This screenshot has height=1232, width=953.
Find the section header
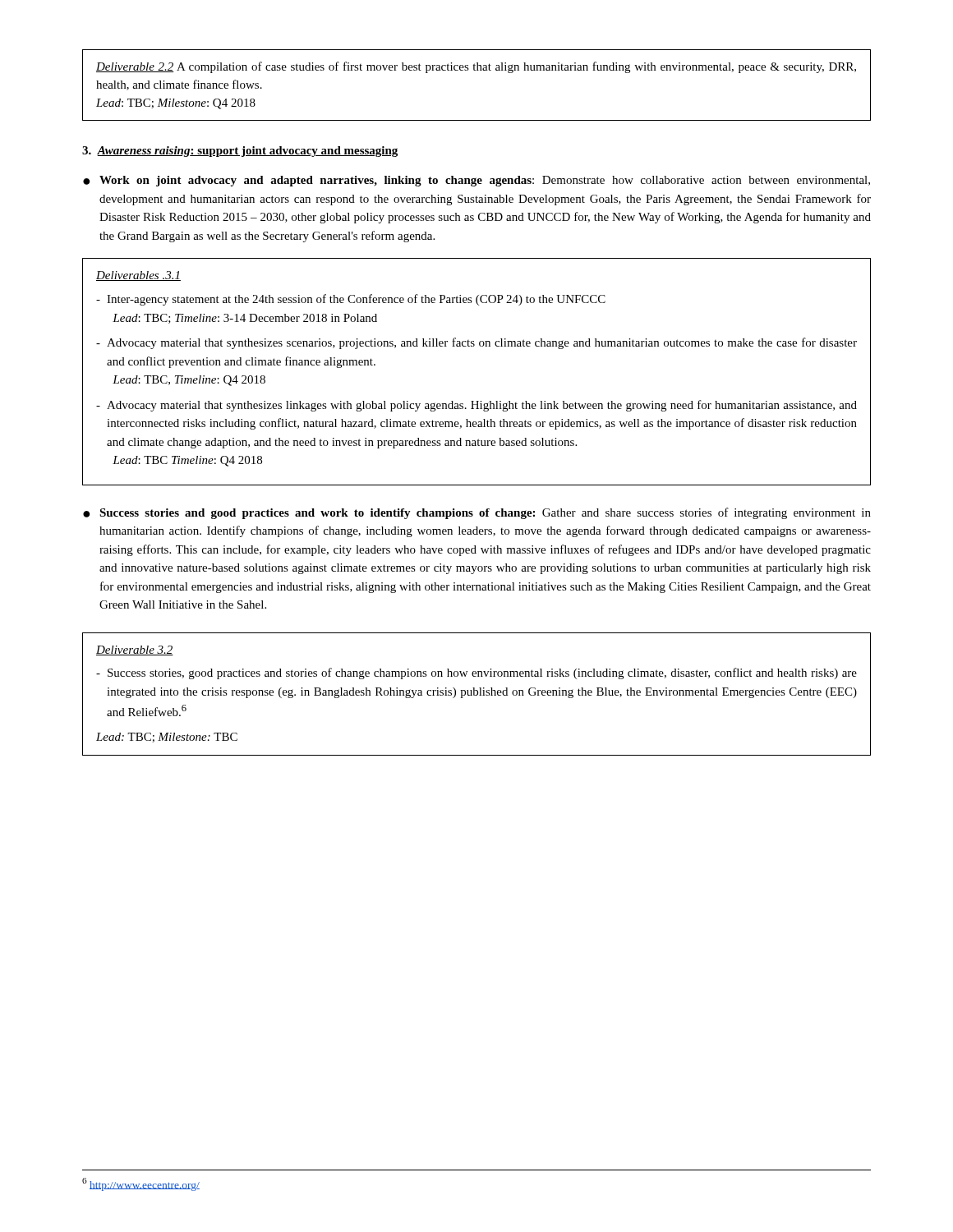[476, 151]
